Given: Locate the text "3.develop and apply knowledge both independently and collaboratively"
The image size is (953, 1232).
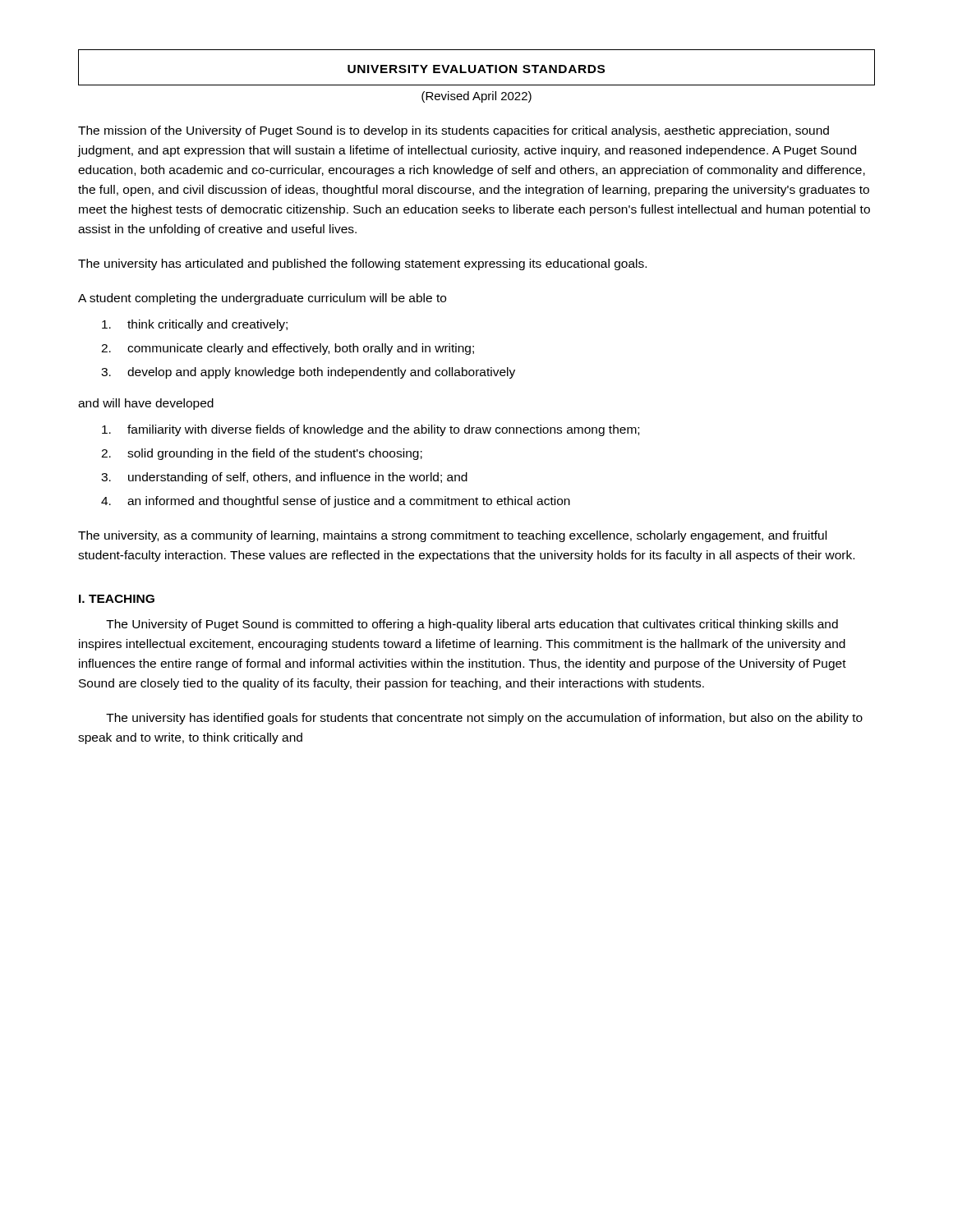Looking at the screenshot, I should pyautogui.click(x=308, y=372).
